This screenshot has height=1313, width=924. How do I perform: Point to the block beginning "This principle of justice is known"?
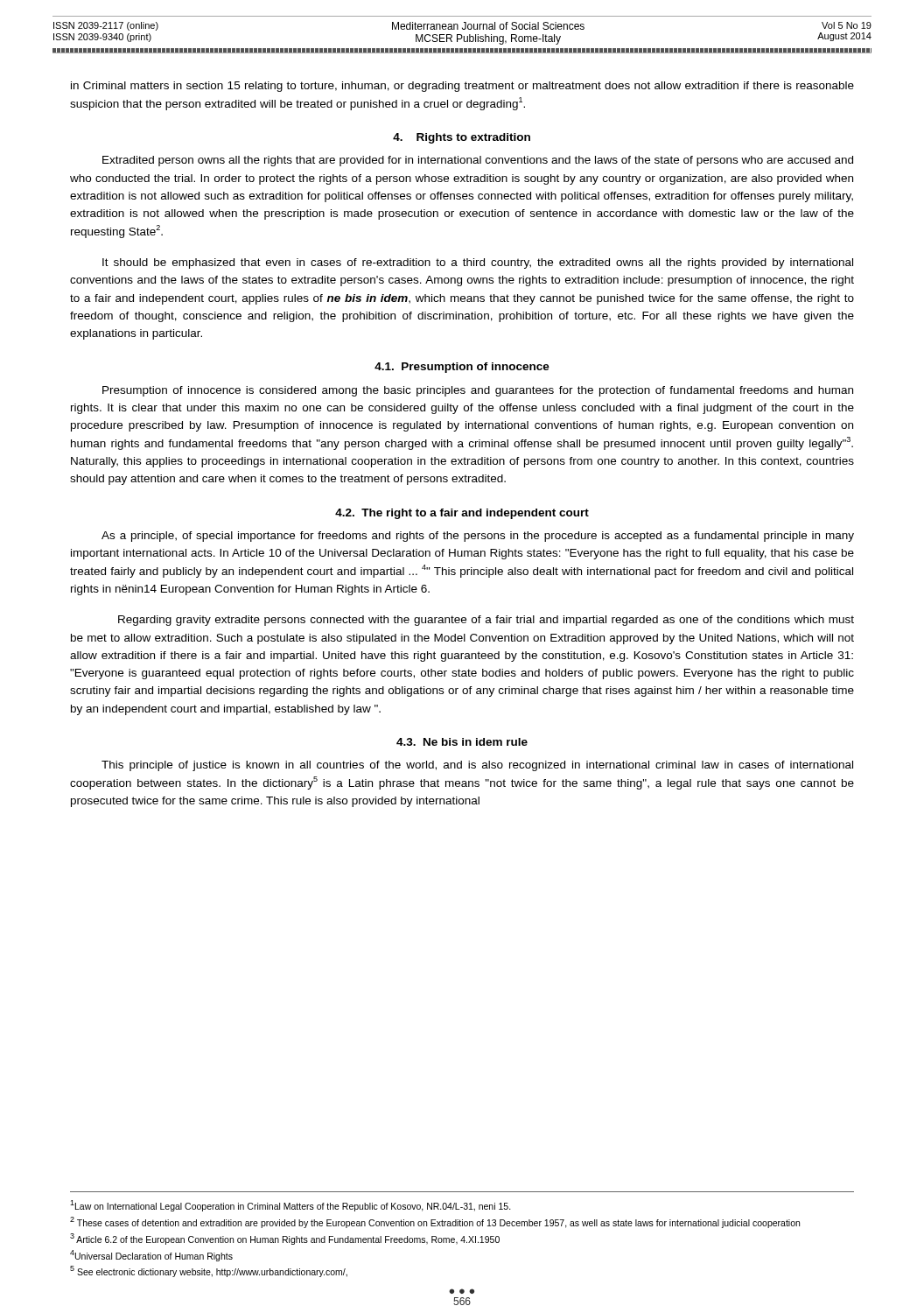pyautogui.click(x=462, y=783)
